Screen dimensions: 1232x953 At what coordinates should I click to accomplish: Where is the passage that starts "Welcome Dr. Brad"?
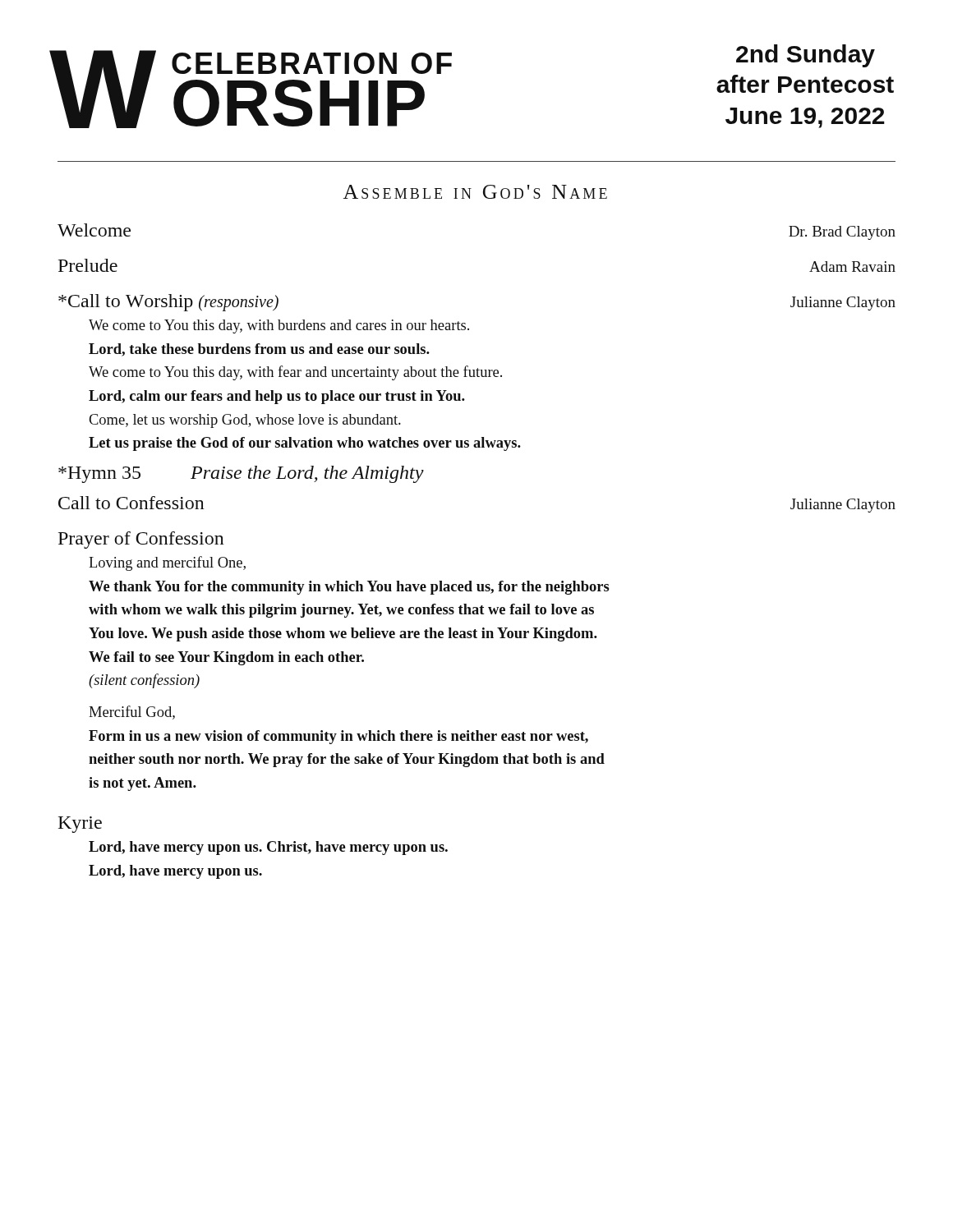(92, 230)
